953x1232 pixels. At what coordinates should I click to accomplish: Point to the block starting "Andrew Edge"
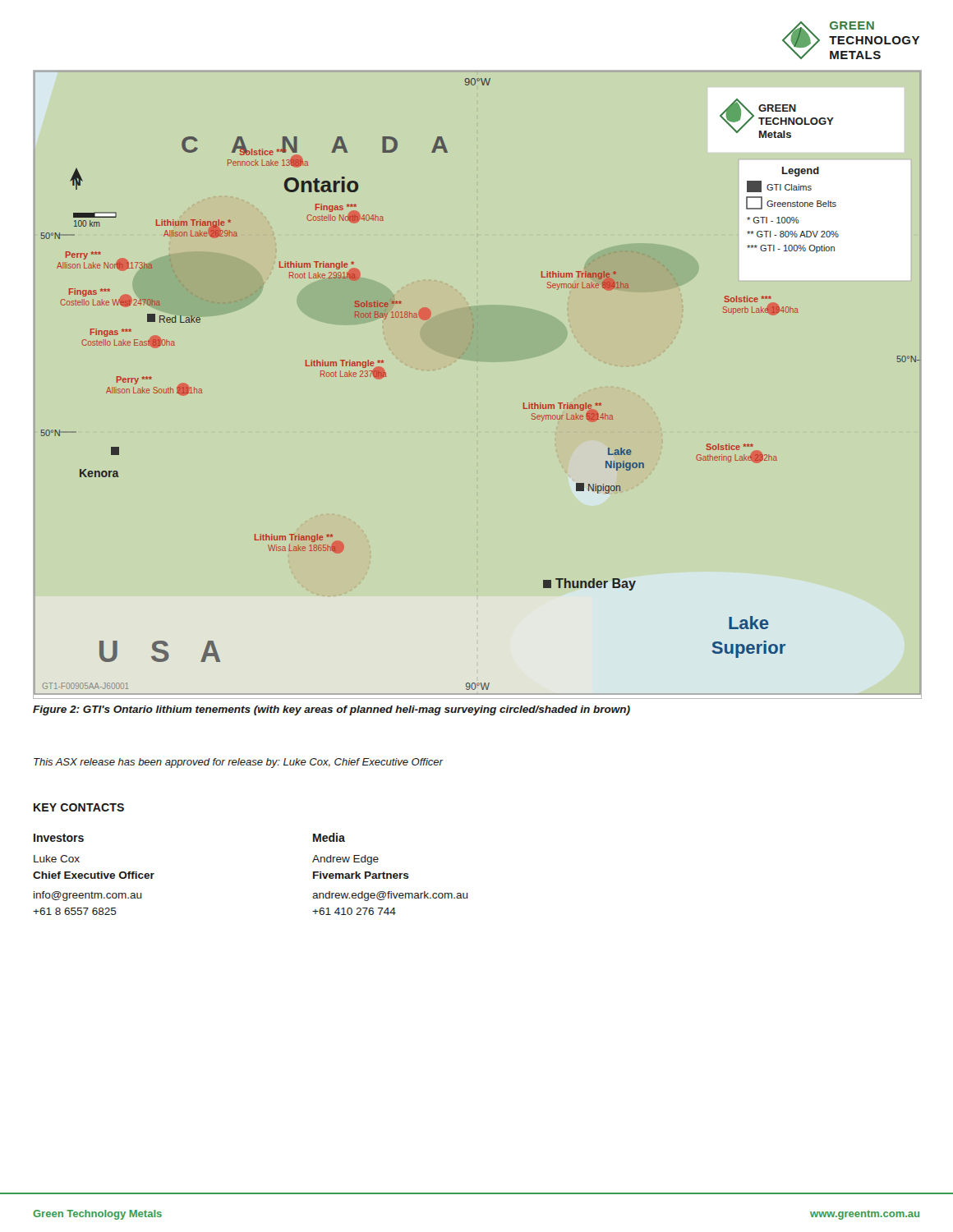346,859
